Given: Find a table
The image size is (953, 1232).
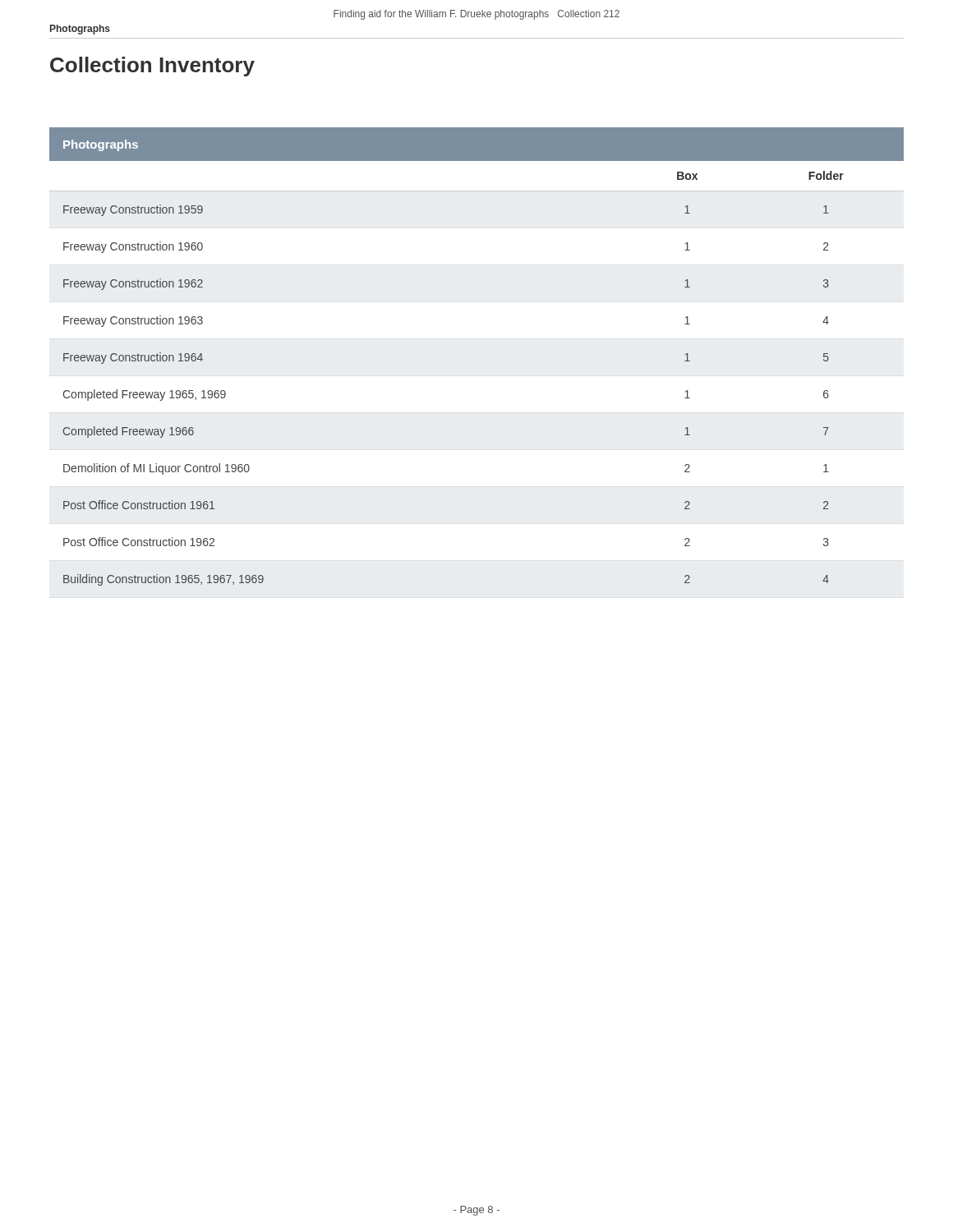Looking at the screenshot, I should click(x=476, y=363).
